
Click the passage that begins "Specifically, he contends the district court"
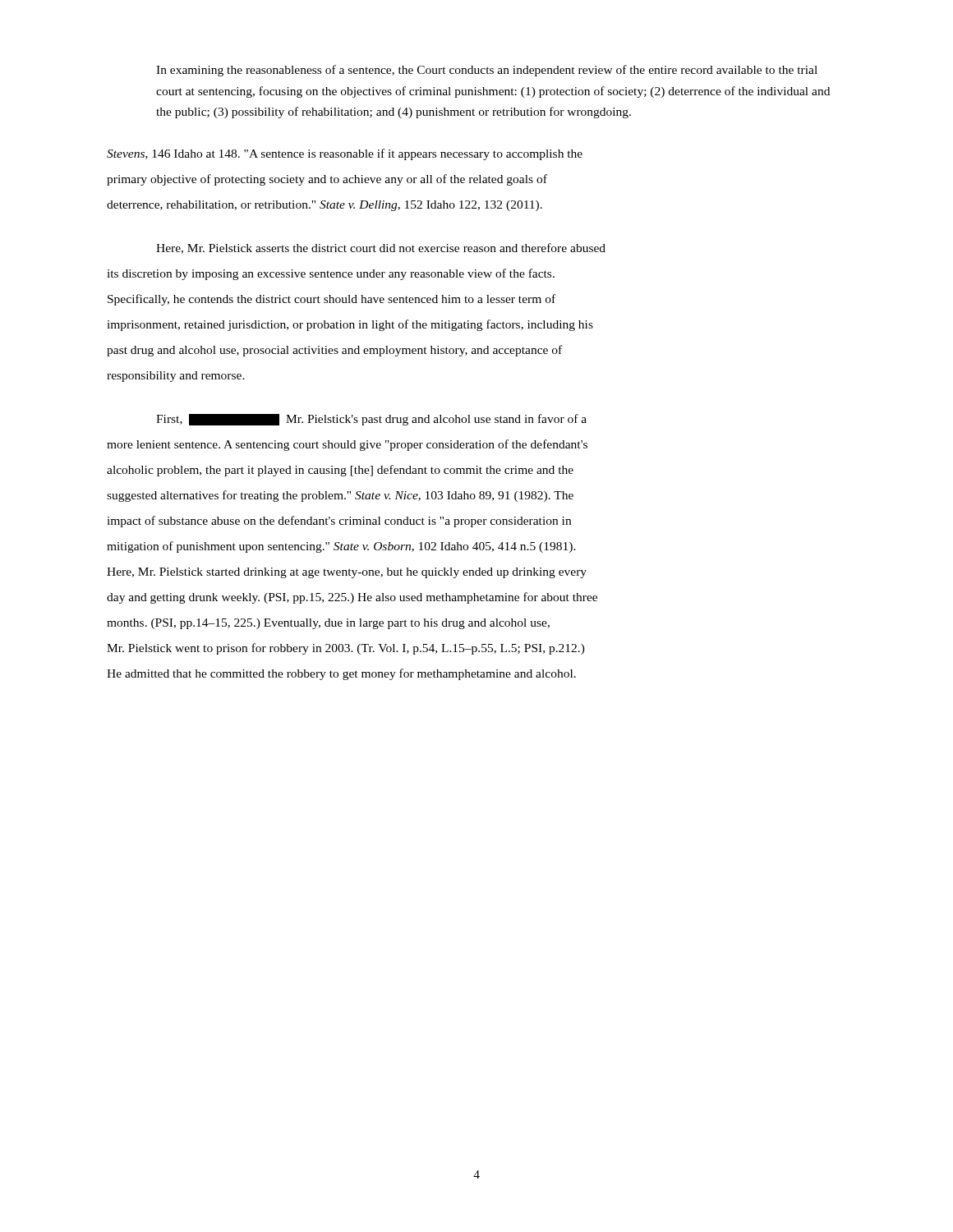pyautogui.click(x=331, y=298)
